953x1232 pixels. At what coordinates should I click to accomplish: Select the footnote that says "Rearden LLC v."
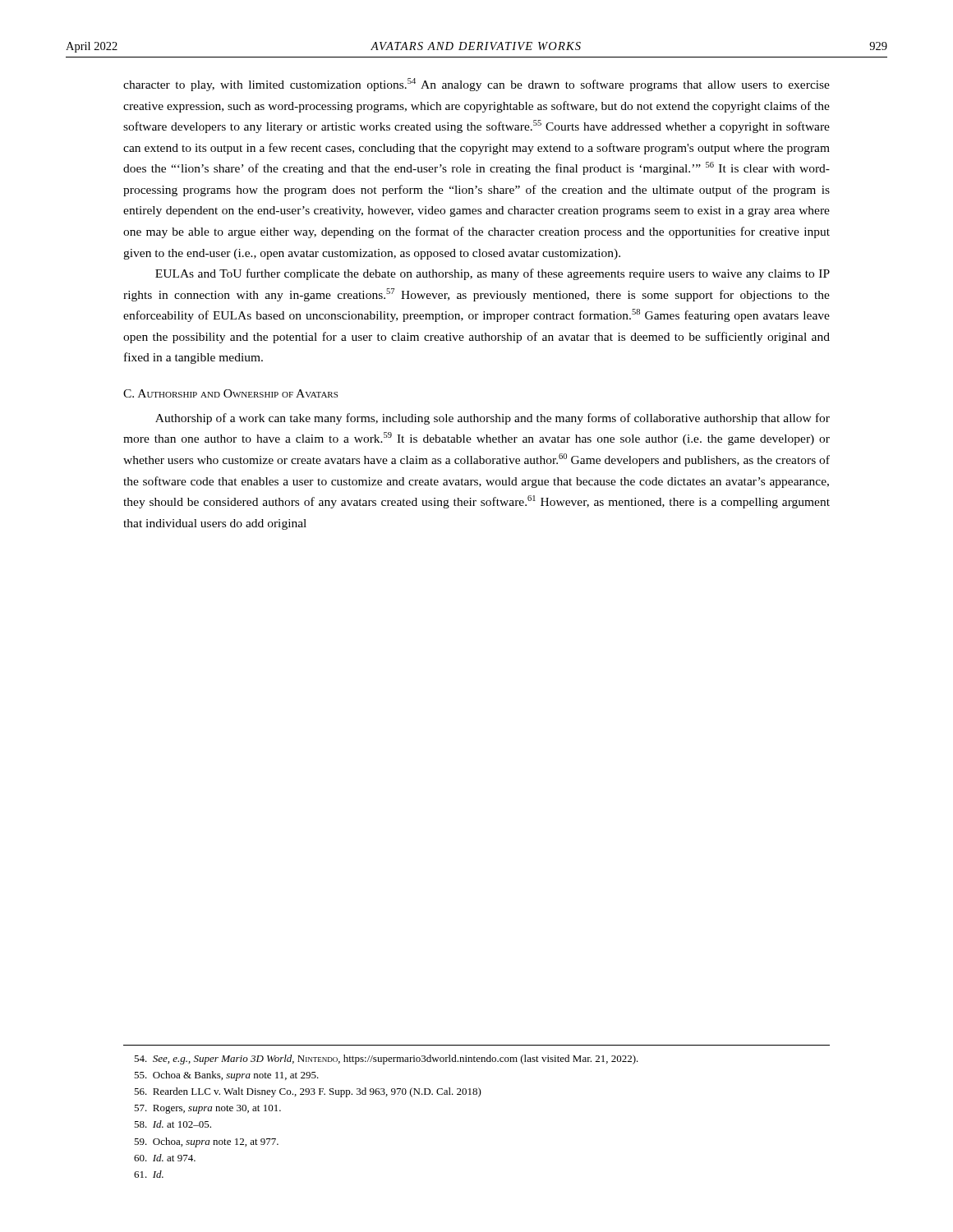(x=302, y=1091)
